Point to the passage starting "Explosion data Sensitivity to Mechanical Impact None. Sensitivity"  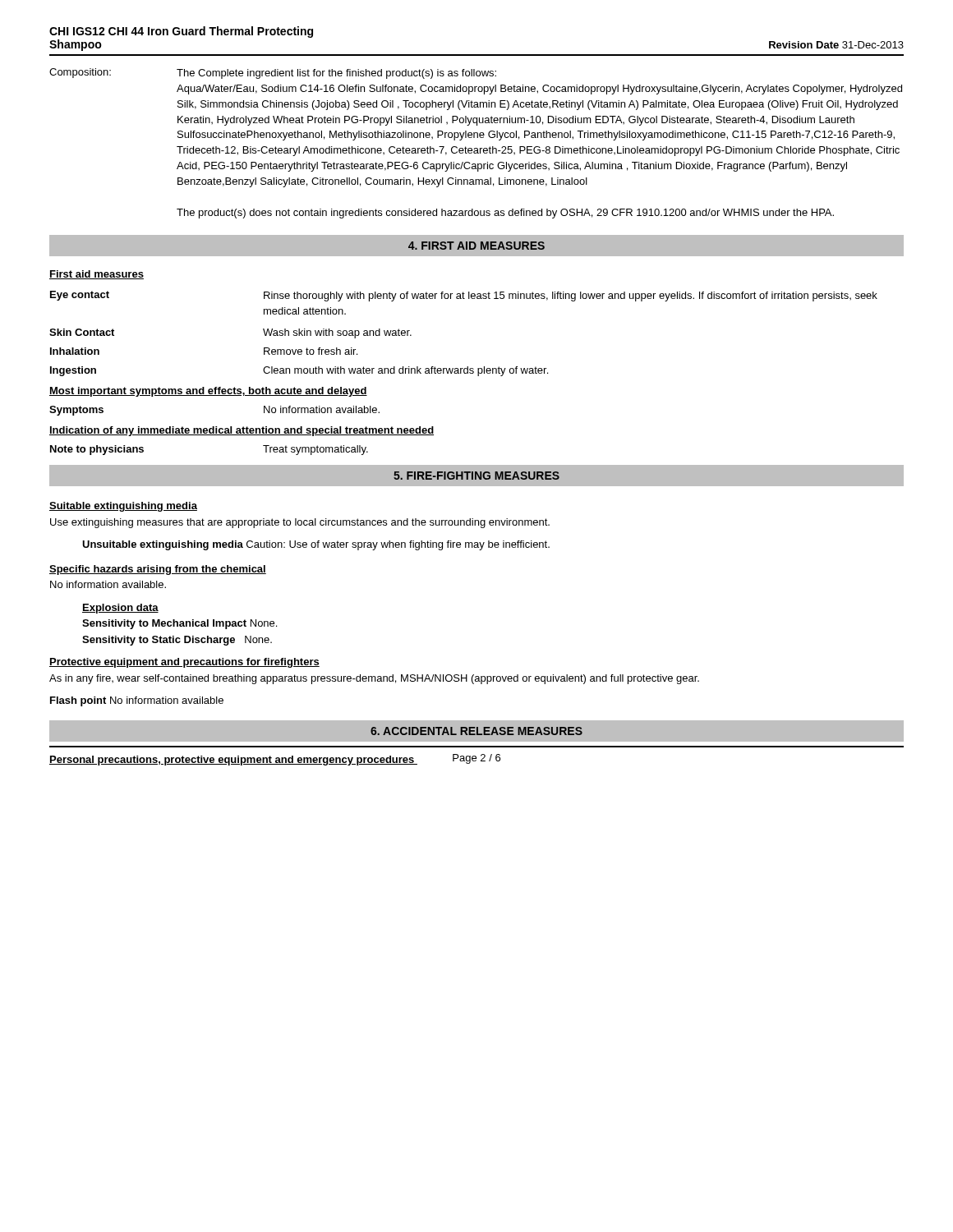[180, 623]
